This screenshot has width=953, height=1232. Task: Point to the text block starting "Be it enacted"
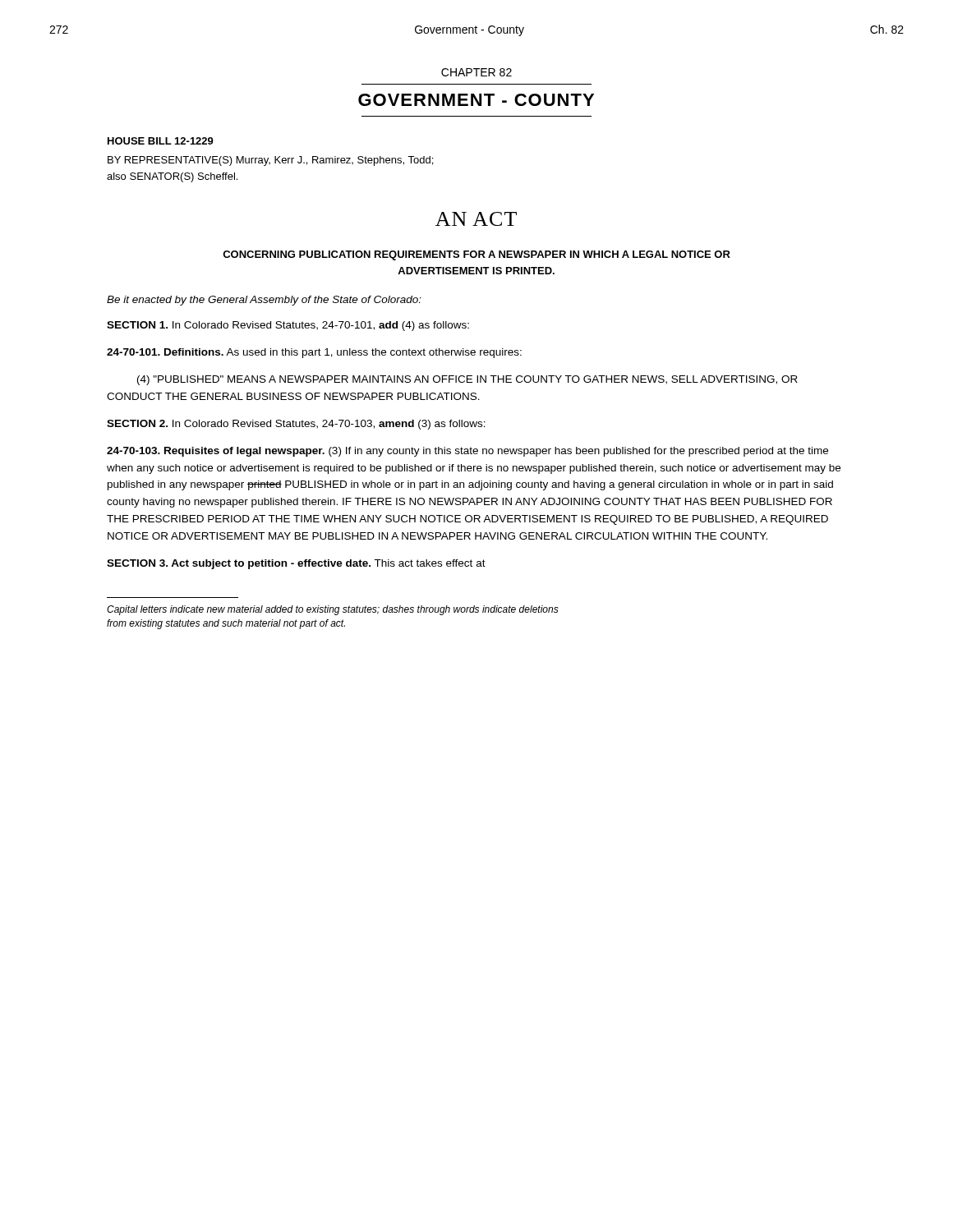(264, 299)
